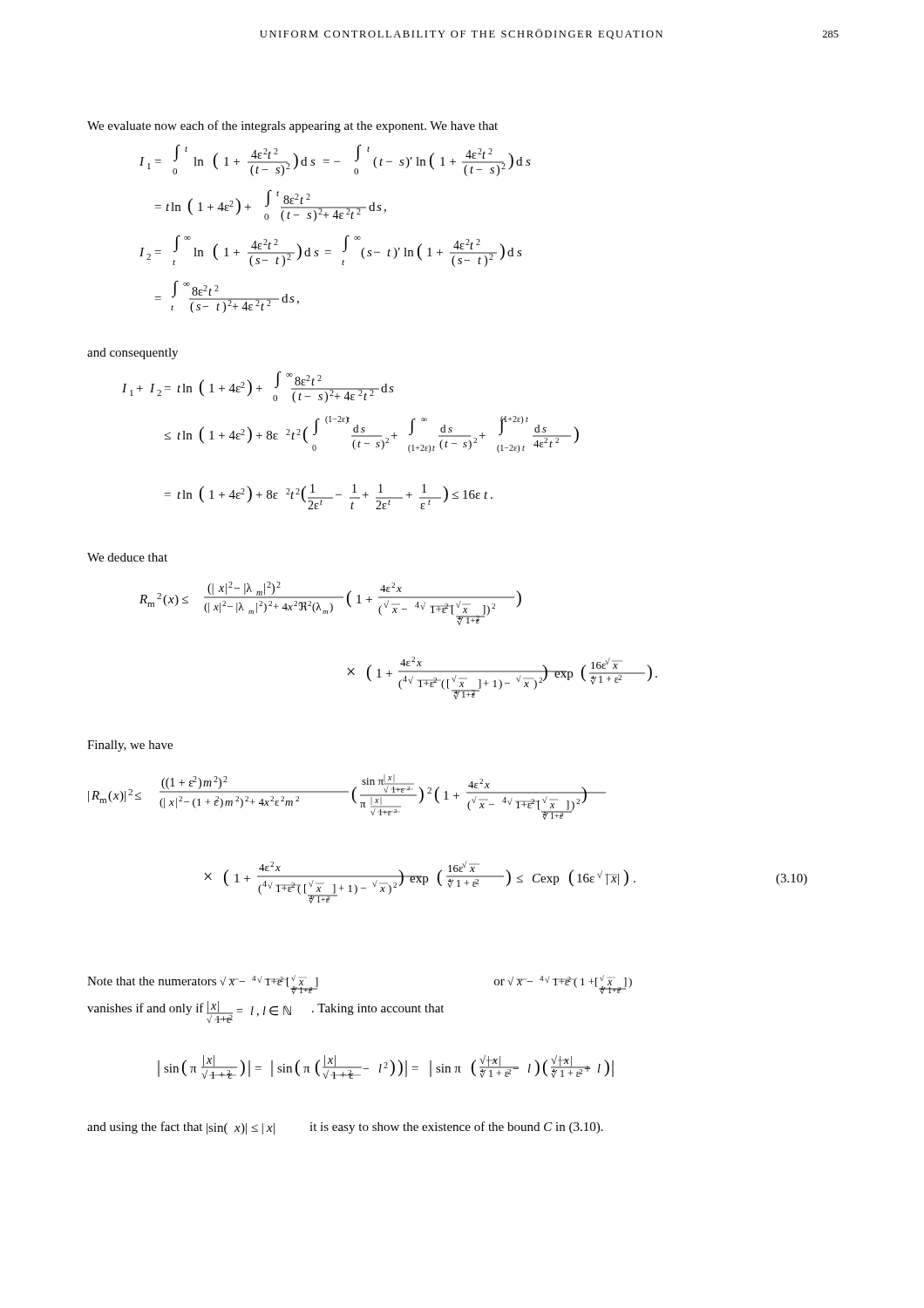This screenshot has height=1308, width=924.
Task: Select the block starting "R m 2 ( x ) ≤"
Action: point(471,649)
